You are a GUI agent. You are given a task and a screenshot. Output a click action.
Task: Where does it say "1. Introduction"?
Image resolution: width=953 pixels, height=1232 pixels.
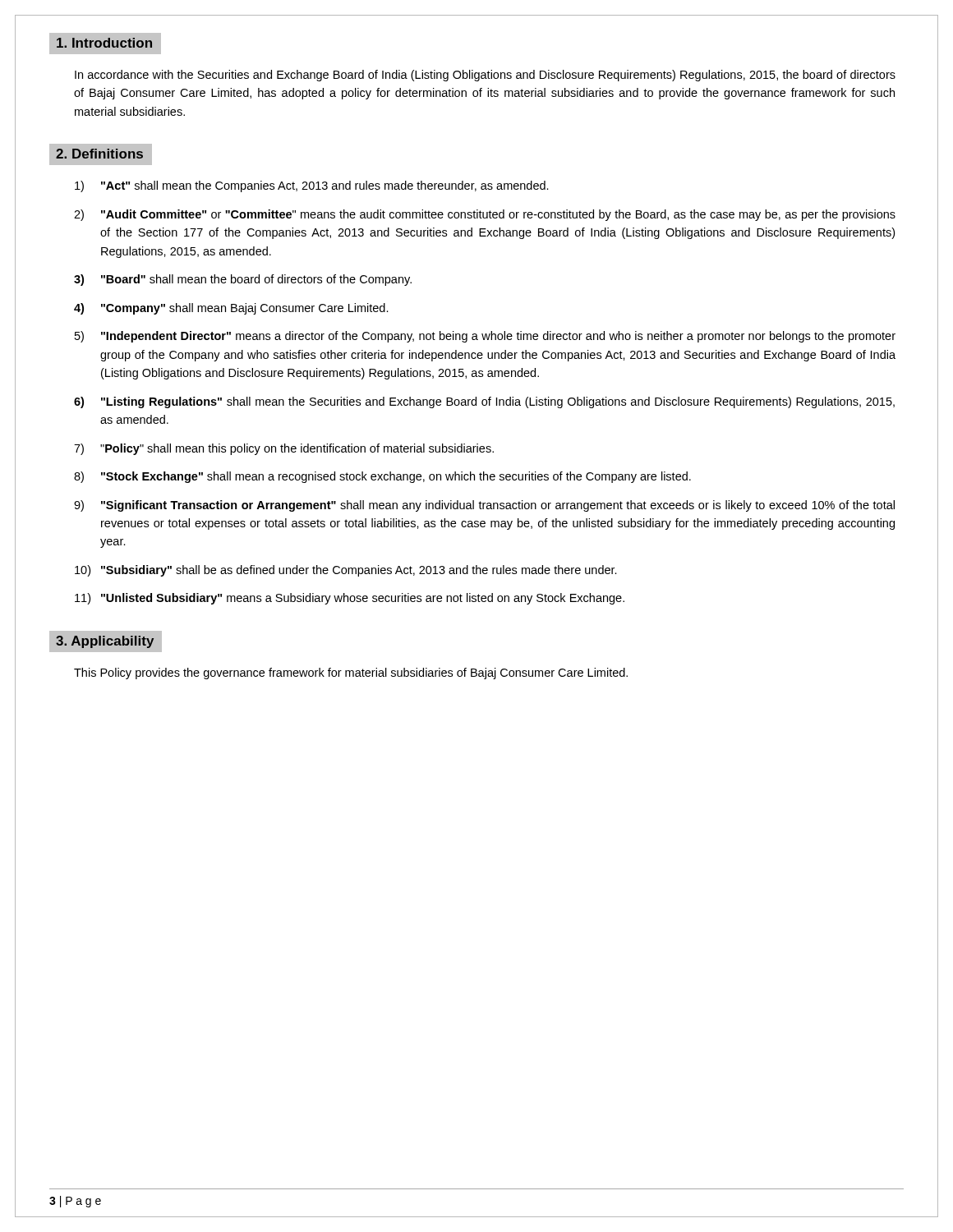[105, 44]
